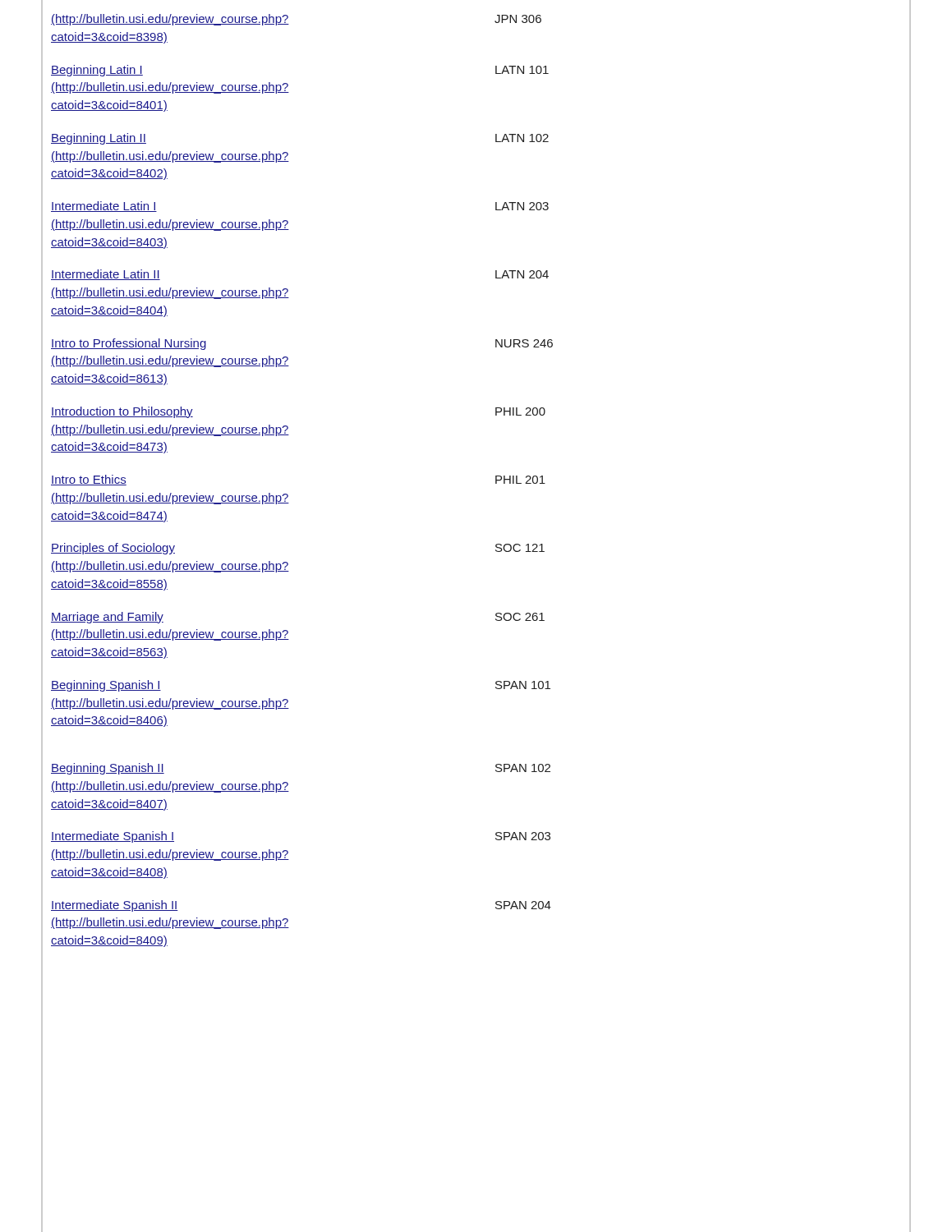
Task: Point to the passage starting "Beginning Latin I(http://bulletin.usi.edu/preview_course.php?catoid=3&coid=8401) LATN 101"
Action: click(101, 70)
